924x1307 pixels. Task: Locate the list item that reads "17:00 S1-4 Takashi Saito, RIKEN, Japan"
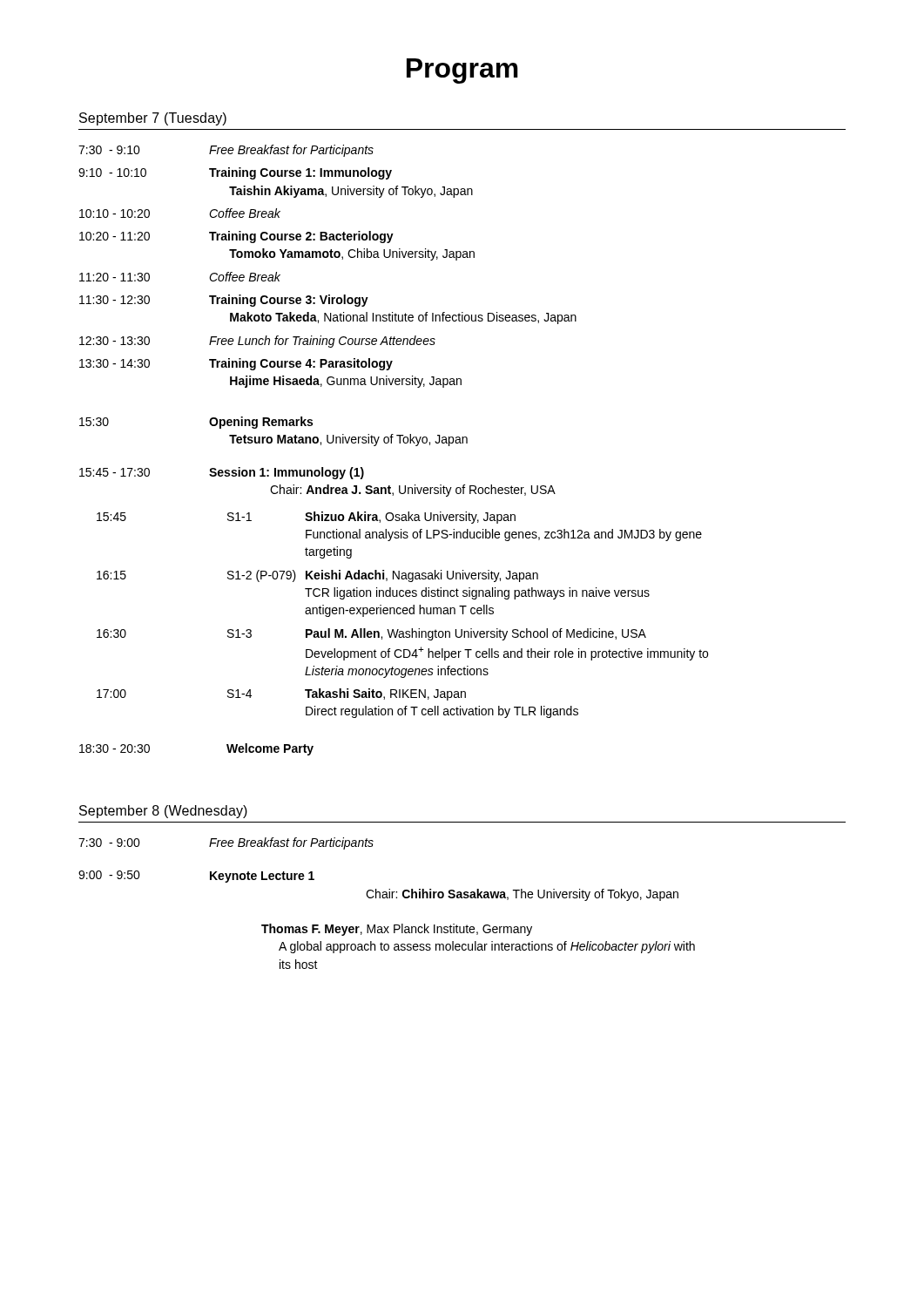pos(462,703)
